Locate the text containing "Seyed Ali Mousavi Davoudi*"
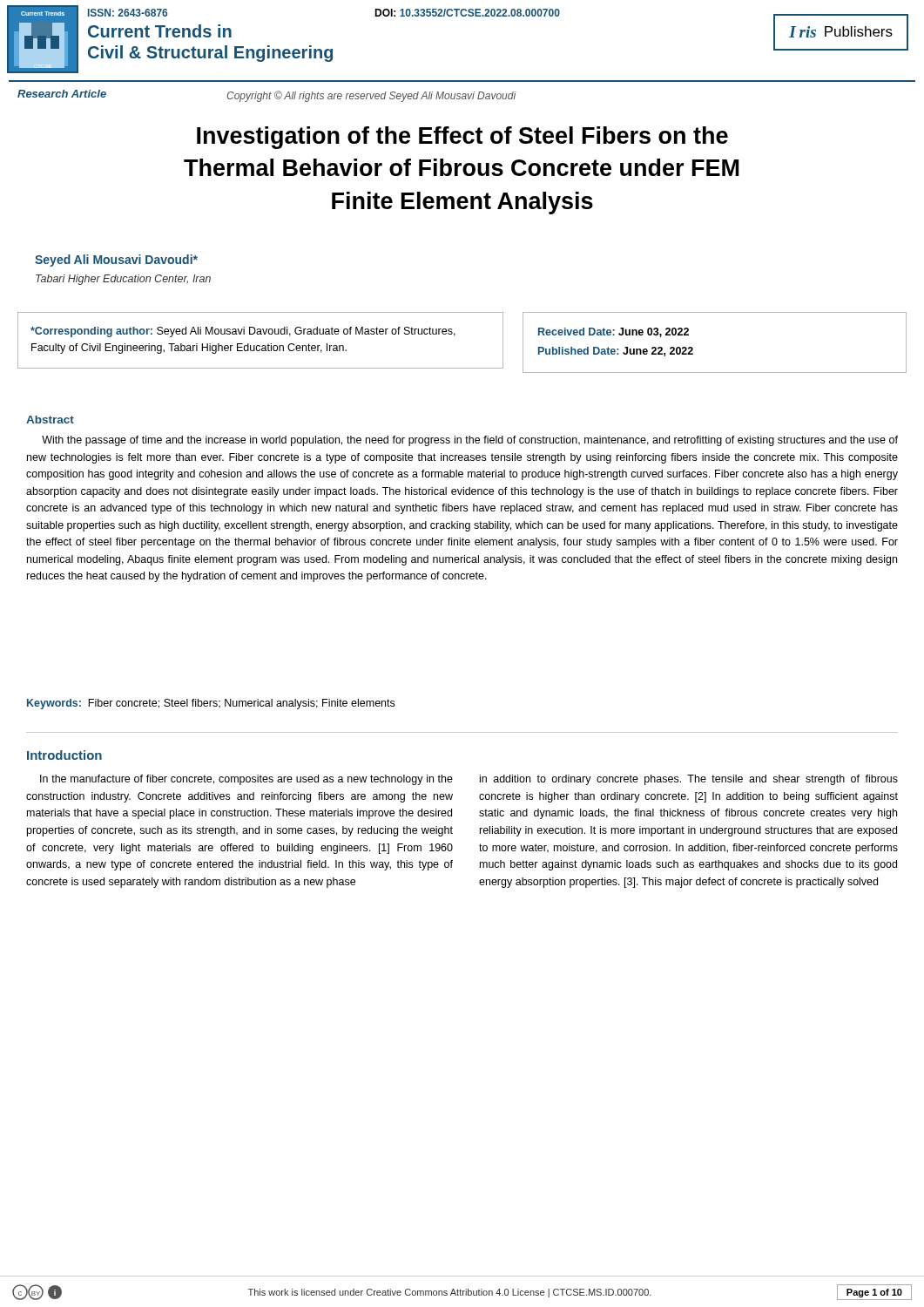Screen dimensions: 1307x924 click(x=116, y=260)
